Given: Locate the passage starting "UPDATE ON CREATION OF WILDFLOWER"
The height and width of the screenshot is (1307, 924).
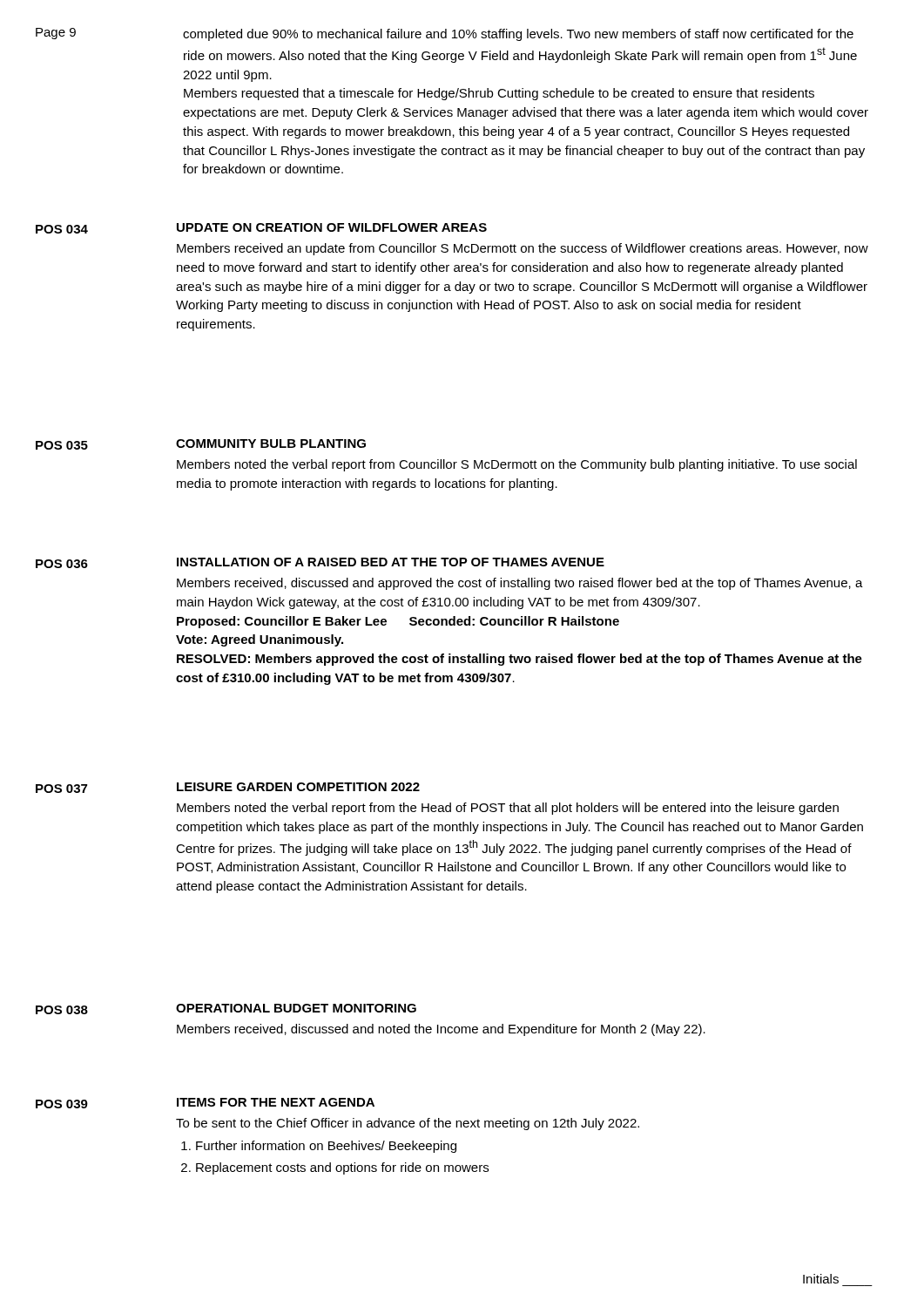Looking at the screenshot, I should pyautogui.click(x=331, y=227).
